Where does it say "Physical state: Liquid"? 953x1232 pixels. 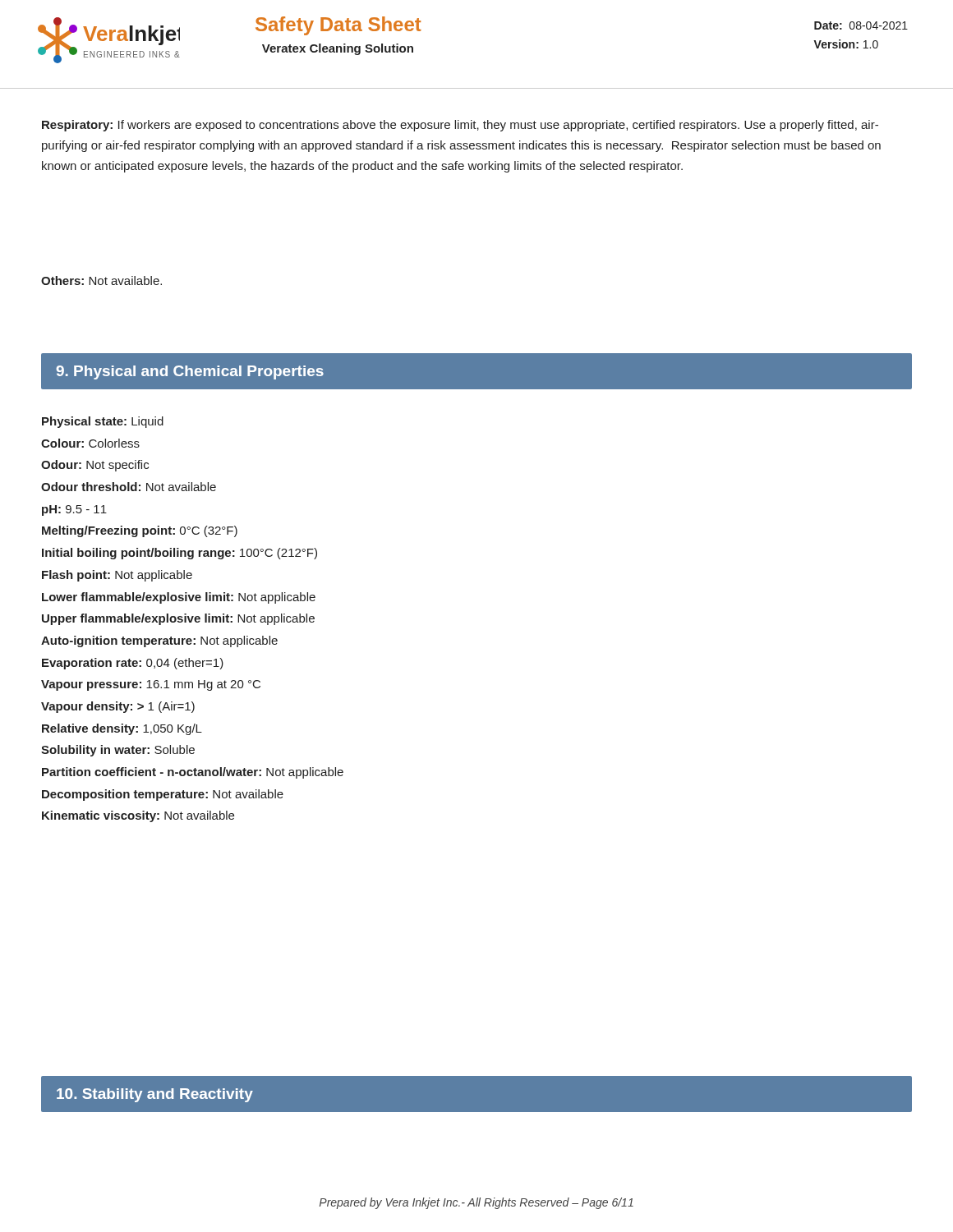point(102,421)
